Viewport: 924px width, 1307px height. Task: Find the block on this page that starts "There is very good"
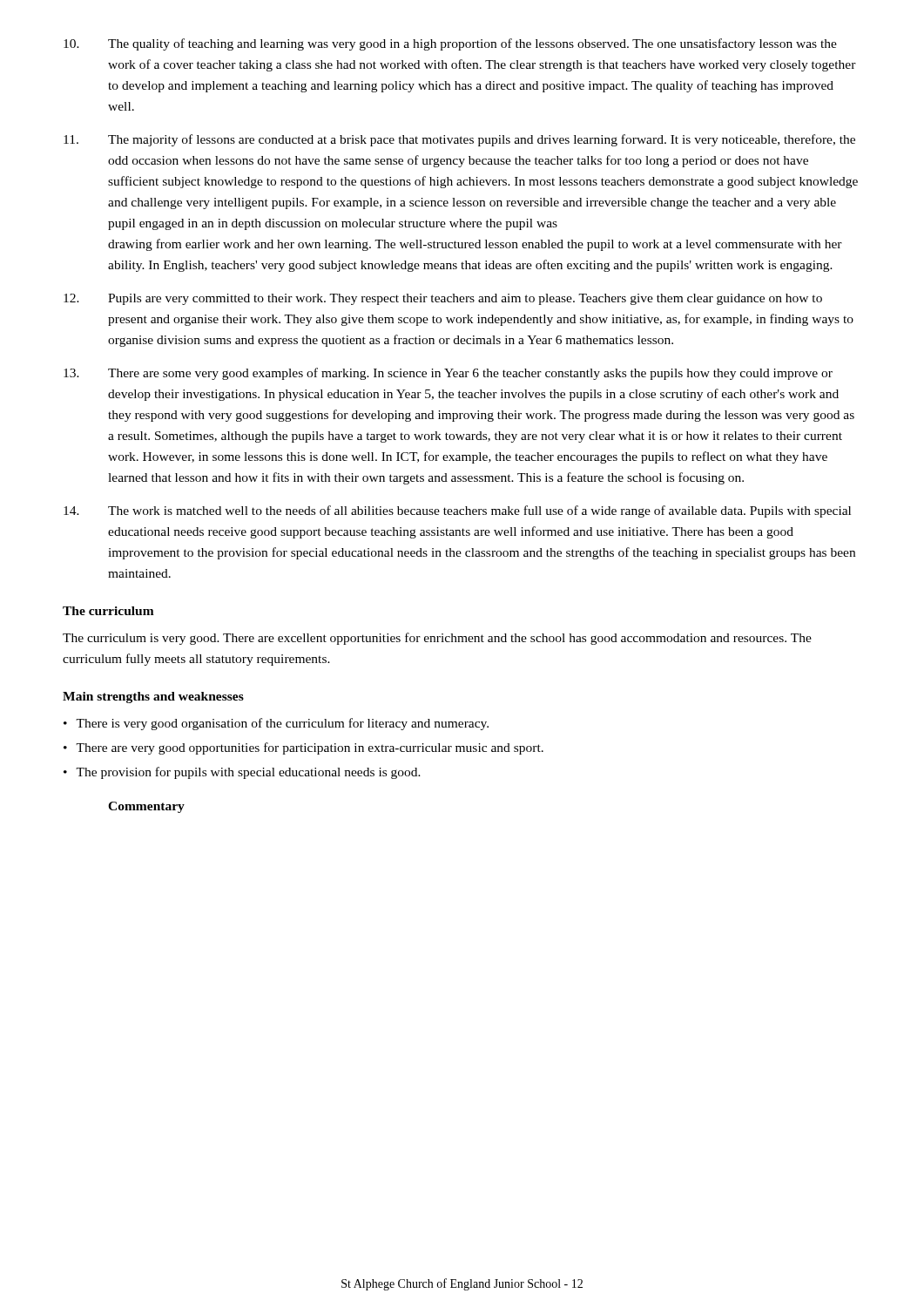[283, 723]
